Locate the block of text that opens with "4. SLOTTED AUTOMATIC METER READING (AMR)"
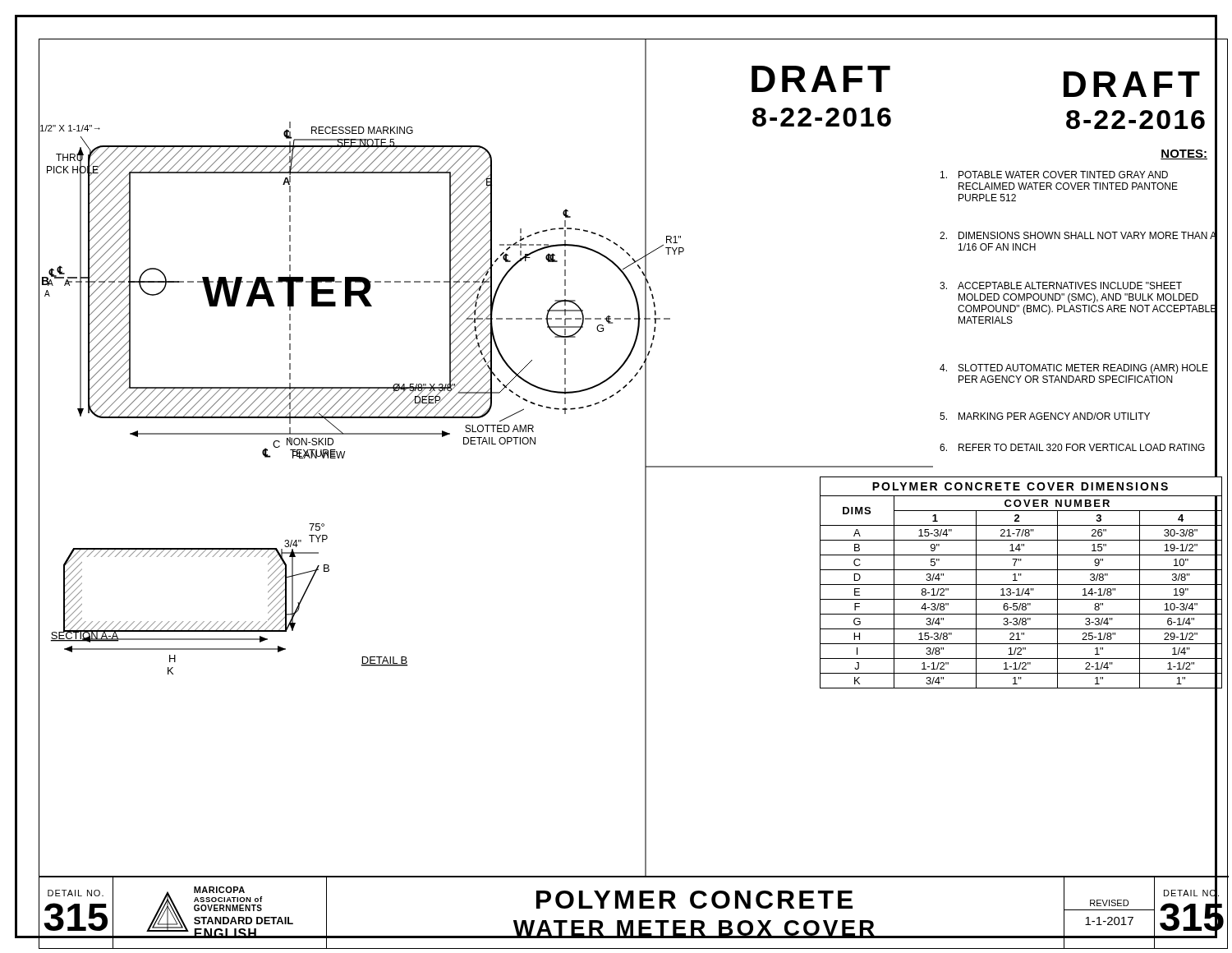This screenshot has width=1232, height=953. point(1079,374)
